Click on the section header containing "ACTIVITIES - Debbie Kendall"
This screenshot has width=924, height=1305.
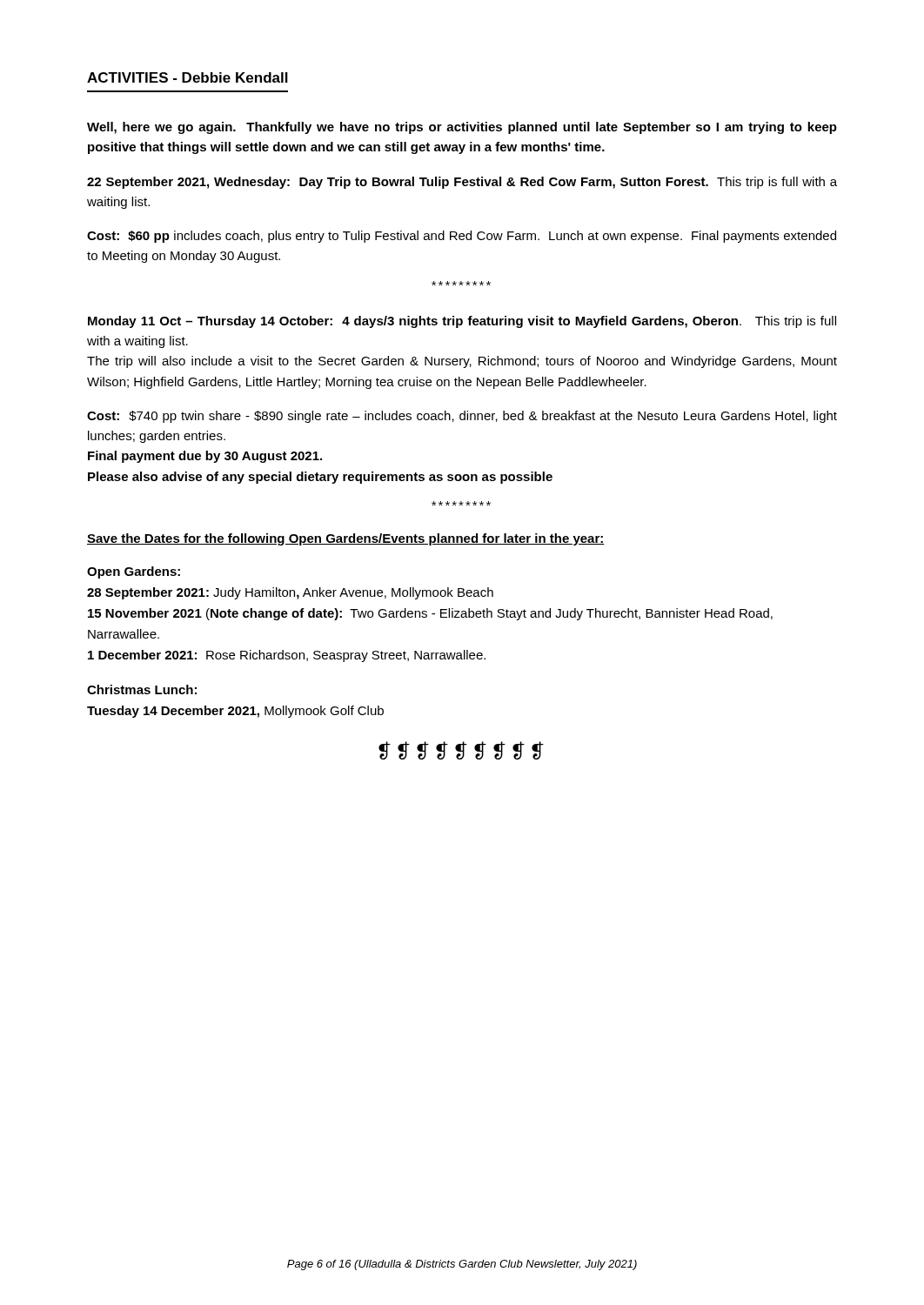pyautogui.click(x=188, y=78)
